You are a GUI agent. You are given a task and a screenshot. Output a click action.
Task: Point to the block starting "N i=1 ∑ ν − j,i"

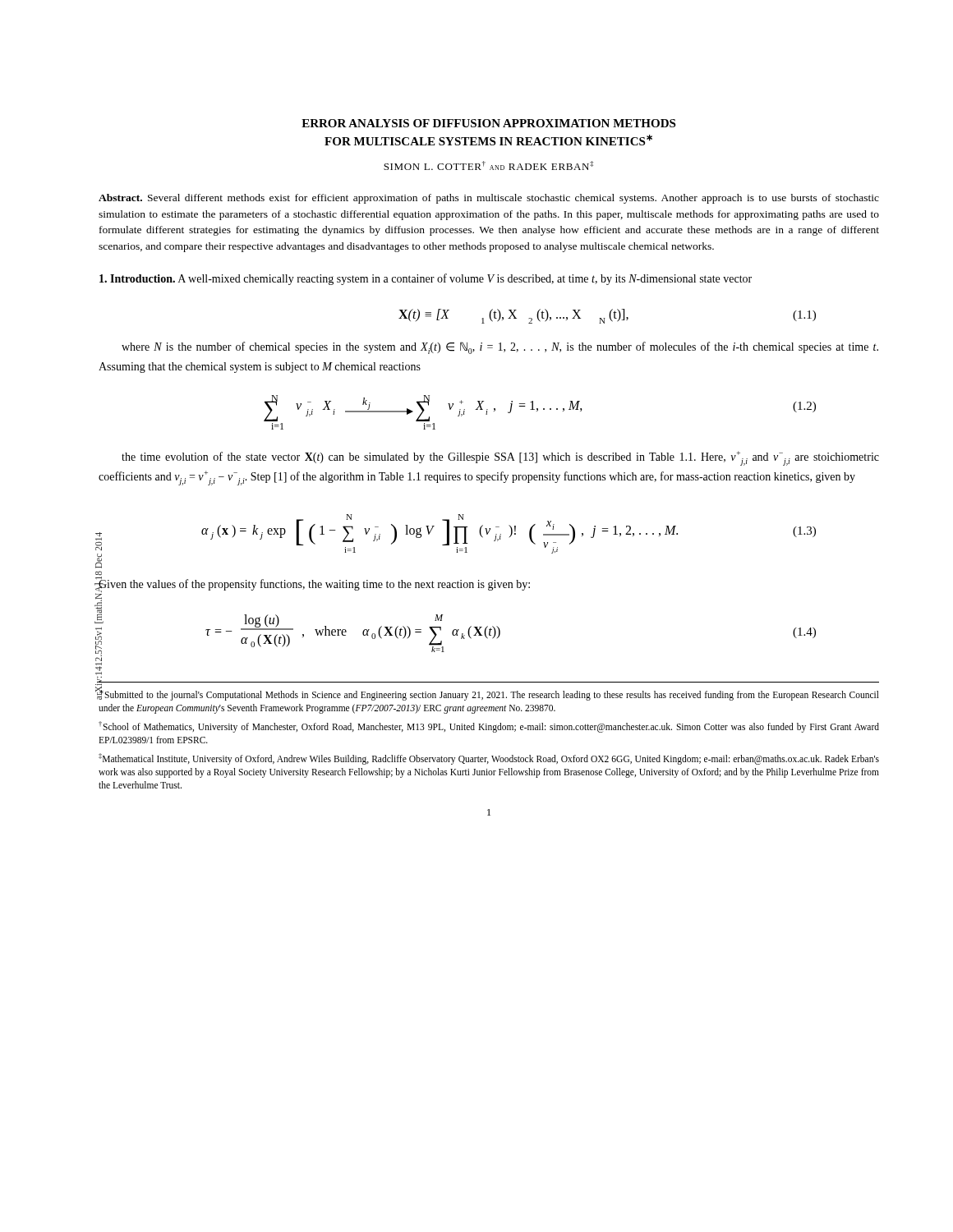[x=489, y=411]
